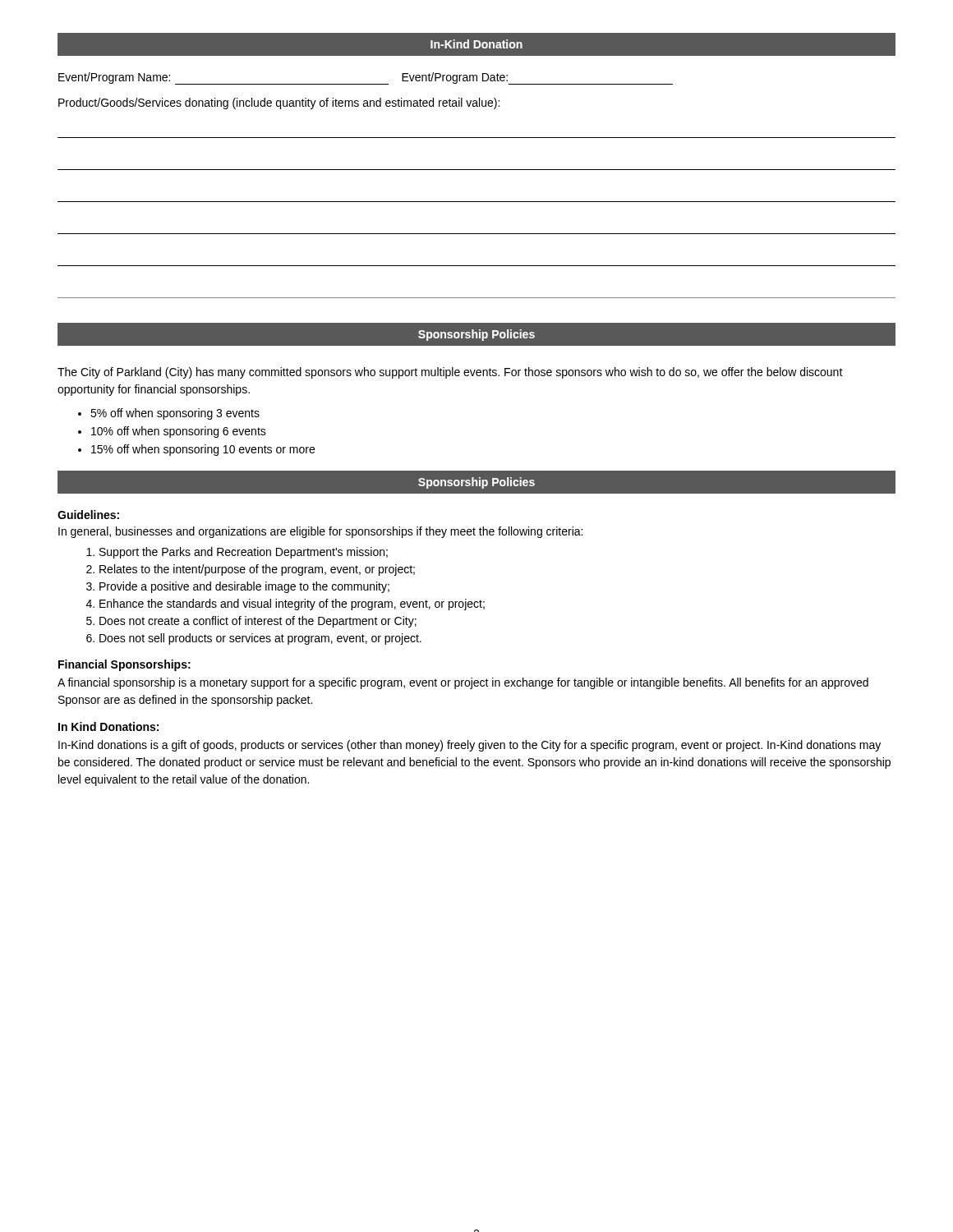Locate the text block starting "Product/Goods/Services donating (include quantity of items"
This screenshot has width=953, height=1232.
[x=279, y=103]
